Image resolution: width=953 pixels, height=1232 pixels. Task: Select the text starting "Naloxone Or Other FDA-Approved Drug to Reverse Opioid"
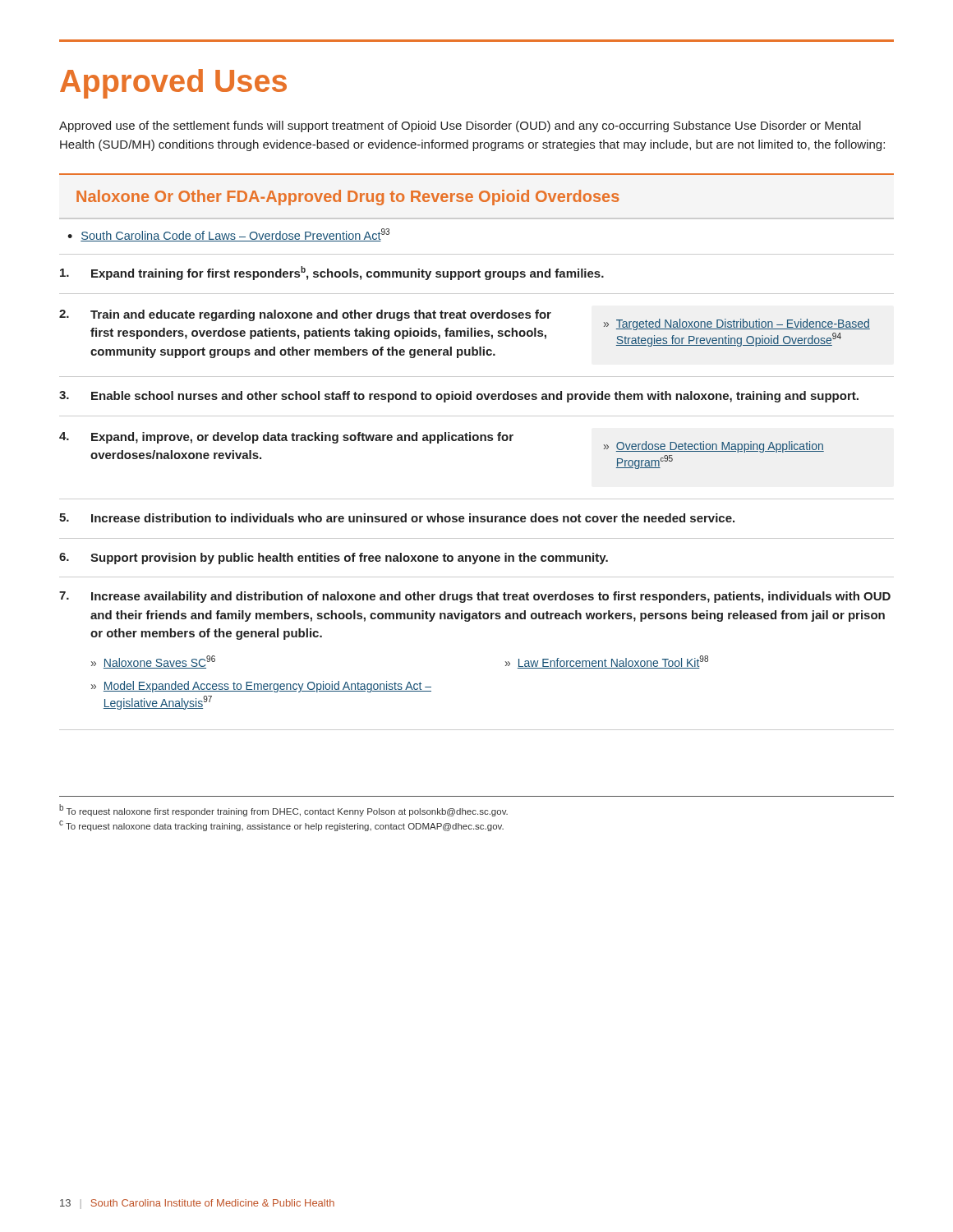click(x=476, y=197)
